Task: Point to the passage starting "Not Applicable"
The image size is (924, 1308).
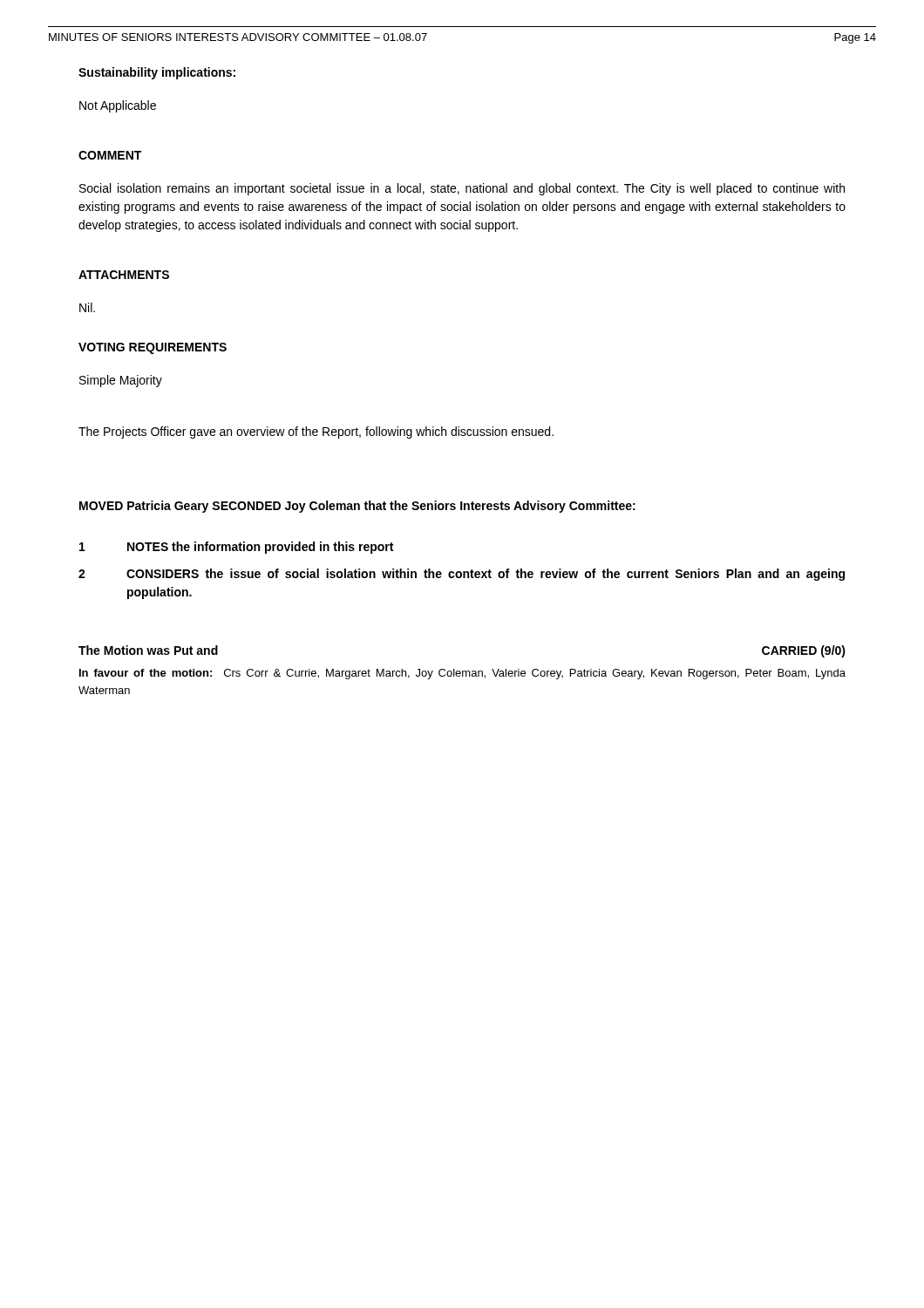Action: click(x=117, y=105)
